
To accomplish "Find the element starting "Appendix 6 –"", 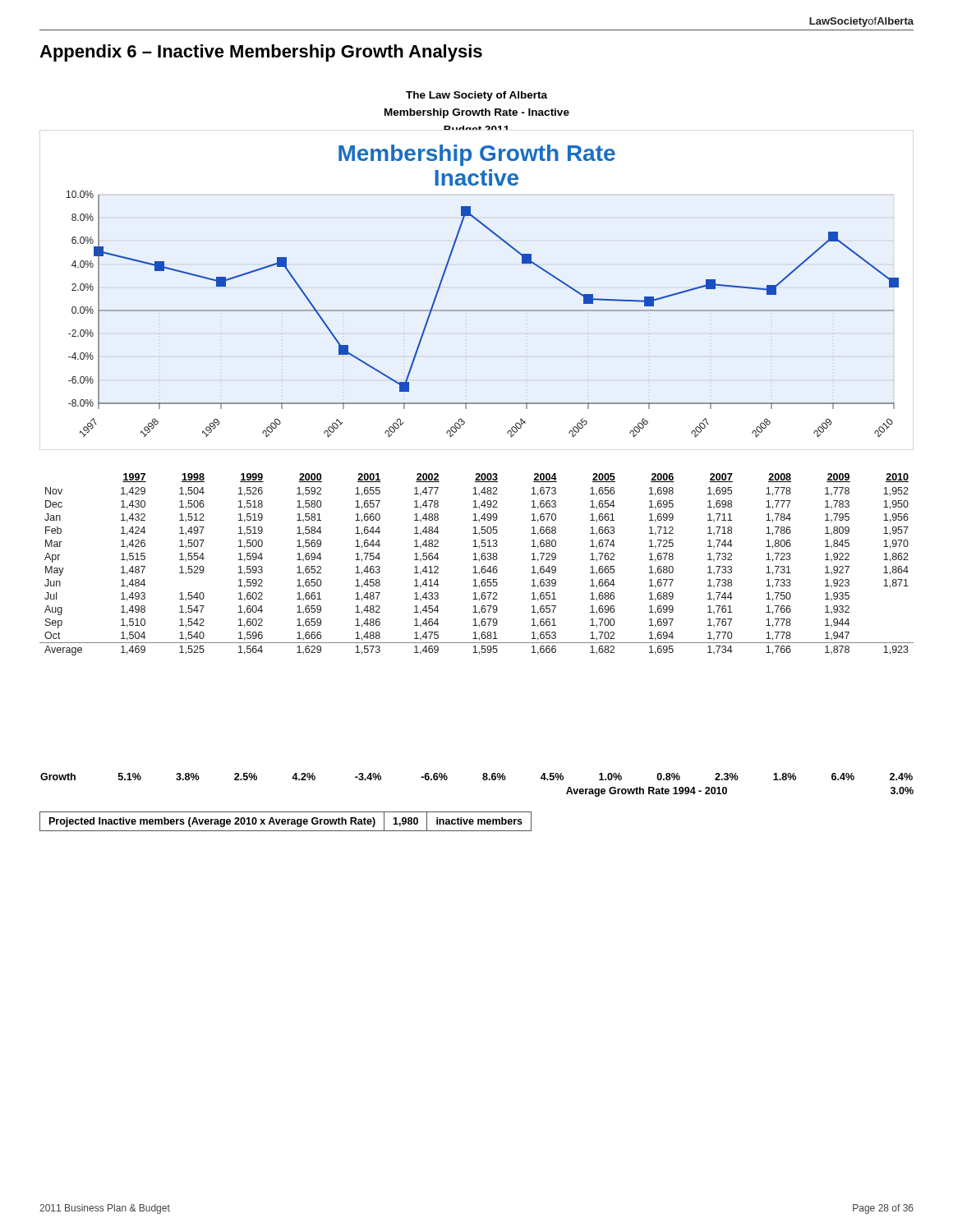I will [x=261, y=51].
